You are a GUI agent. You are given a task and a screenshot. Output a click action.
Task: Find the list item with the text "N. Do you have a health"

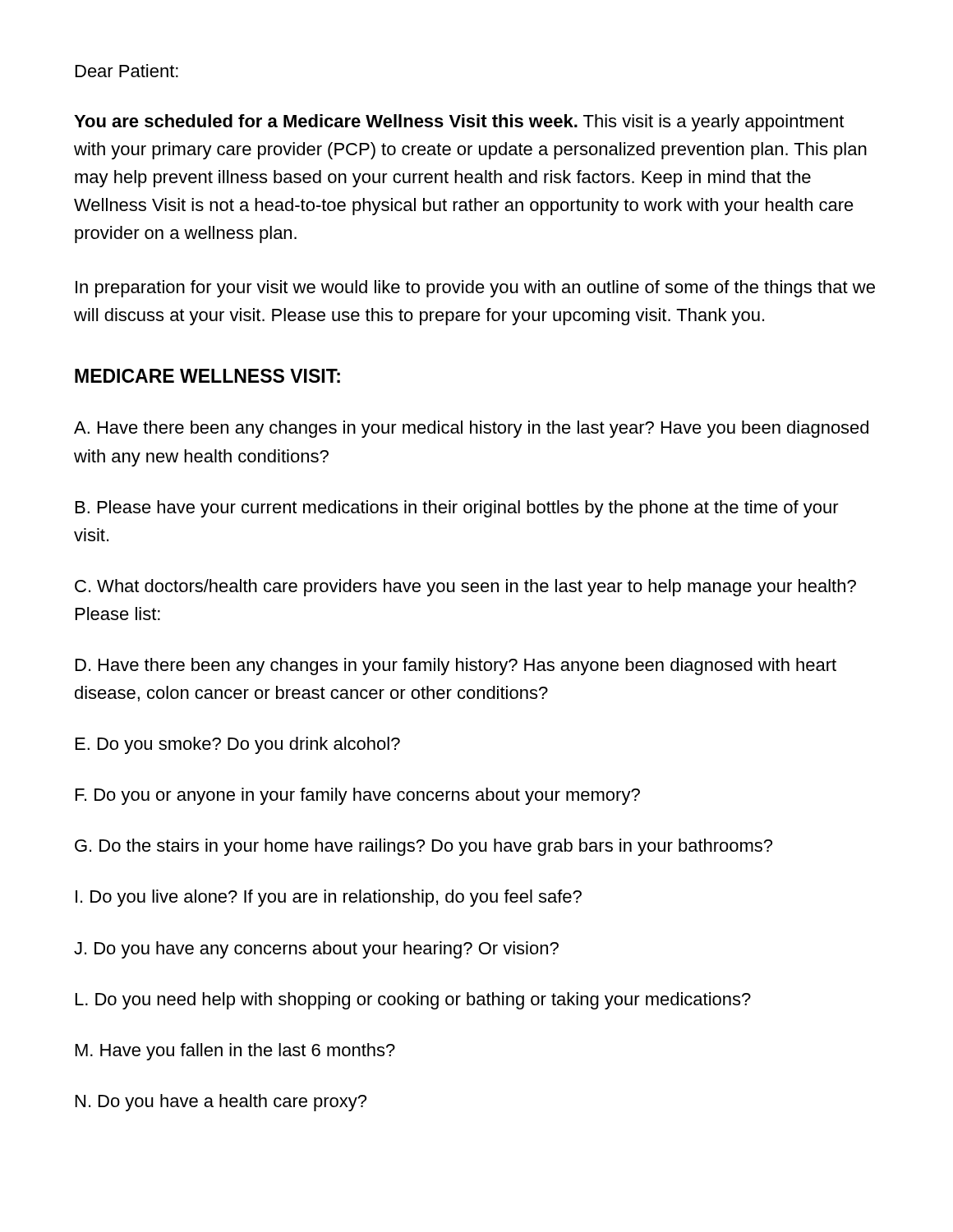pos(221,1101)
